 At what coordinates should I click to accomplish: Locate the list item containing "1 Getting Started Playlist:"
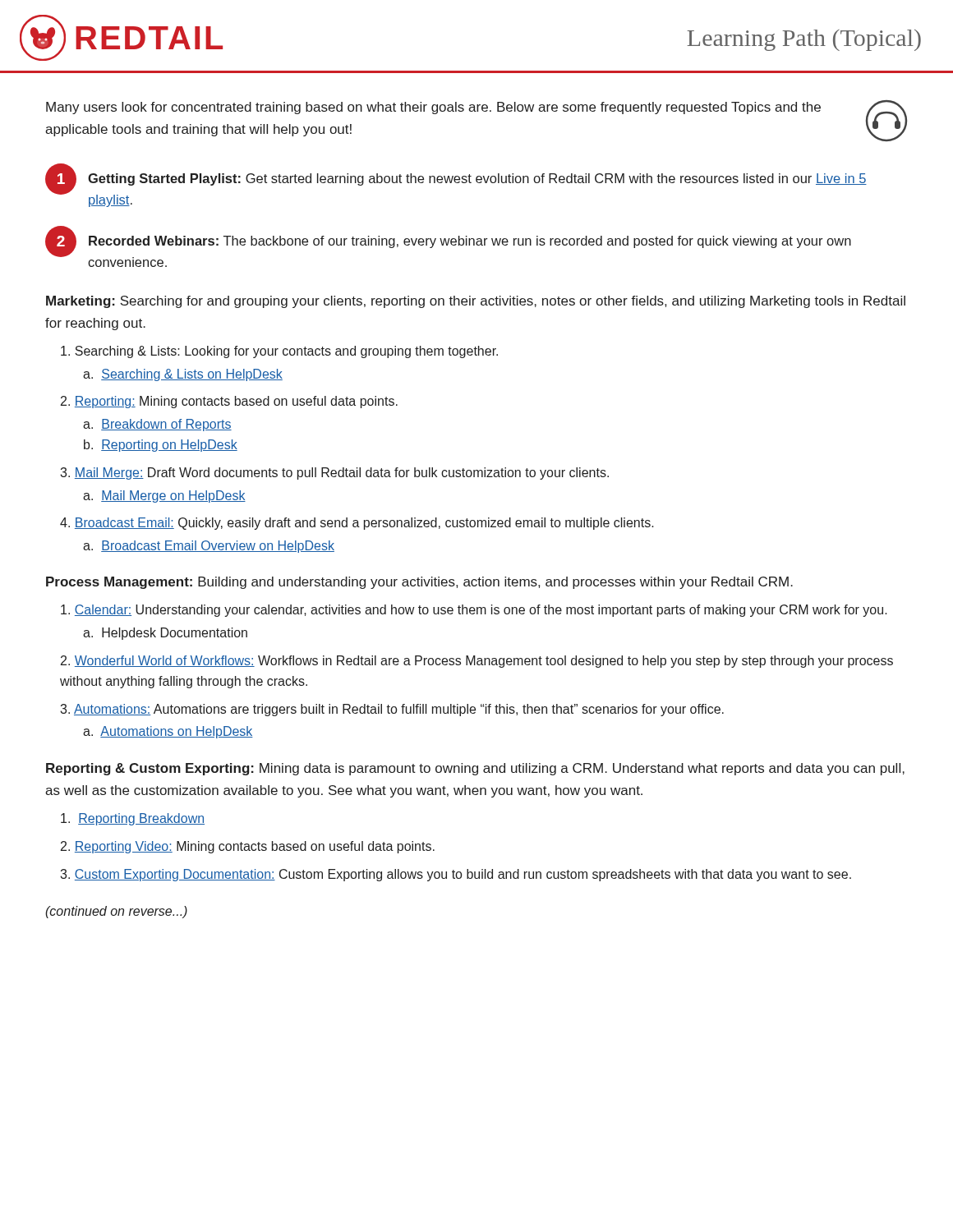476,187
